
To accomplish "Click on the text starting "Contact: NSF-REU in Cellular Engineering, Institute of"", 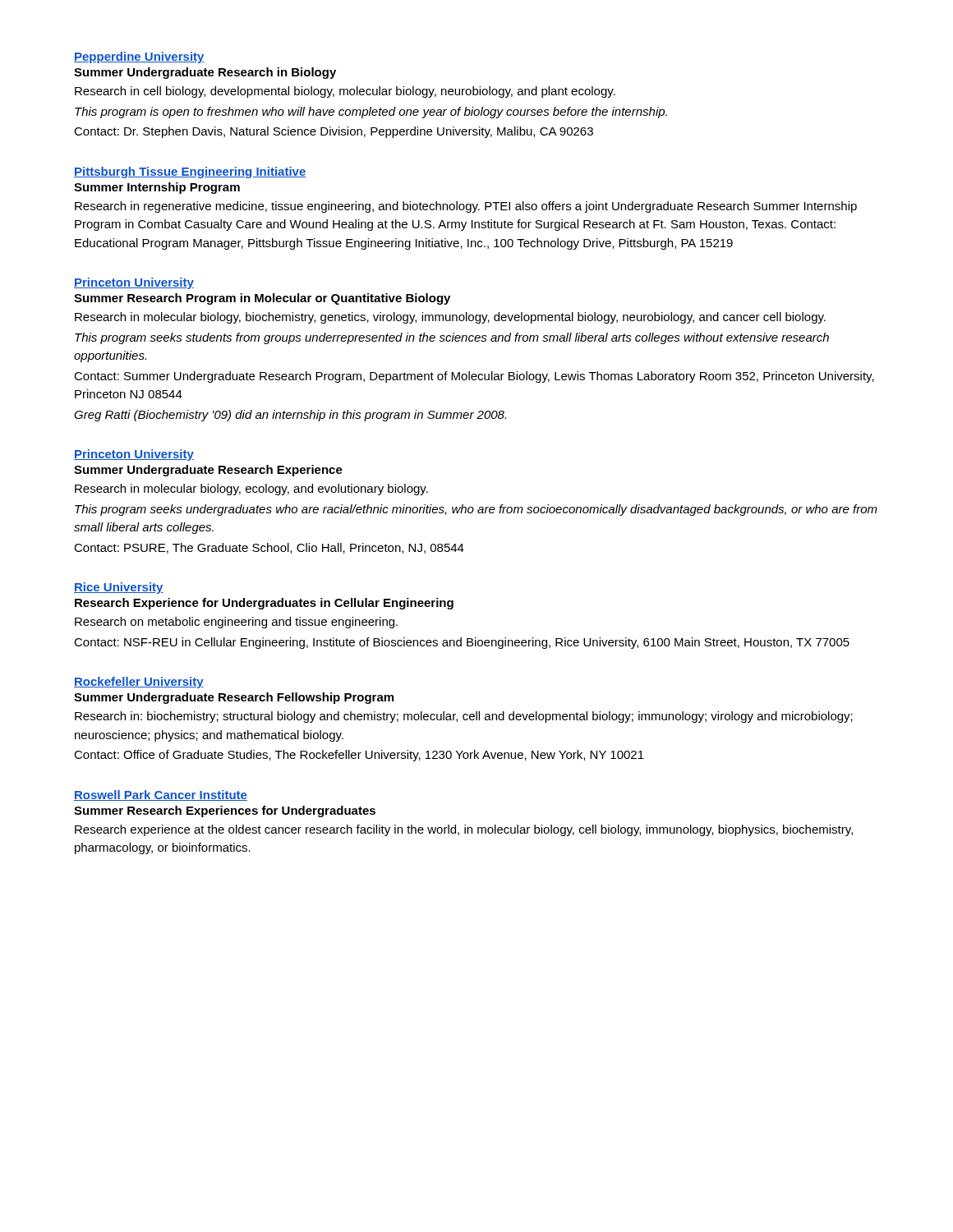I will [462, 641].
